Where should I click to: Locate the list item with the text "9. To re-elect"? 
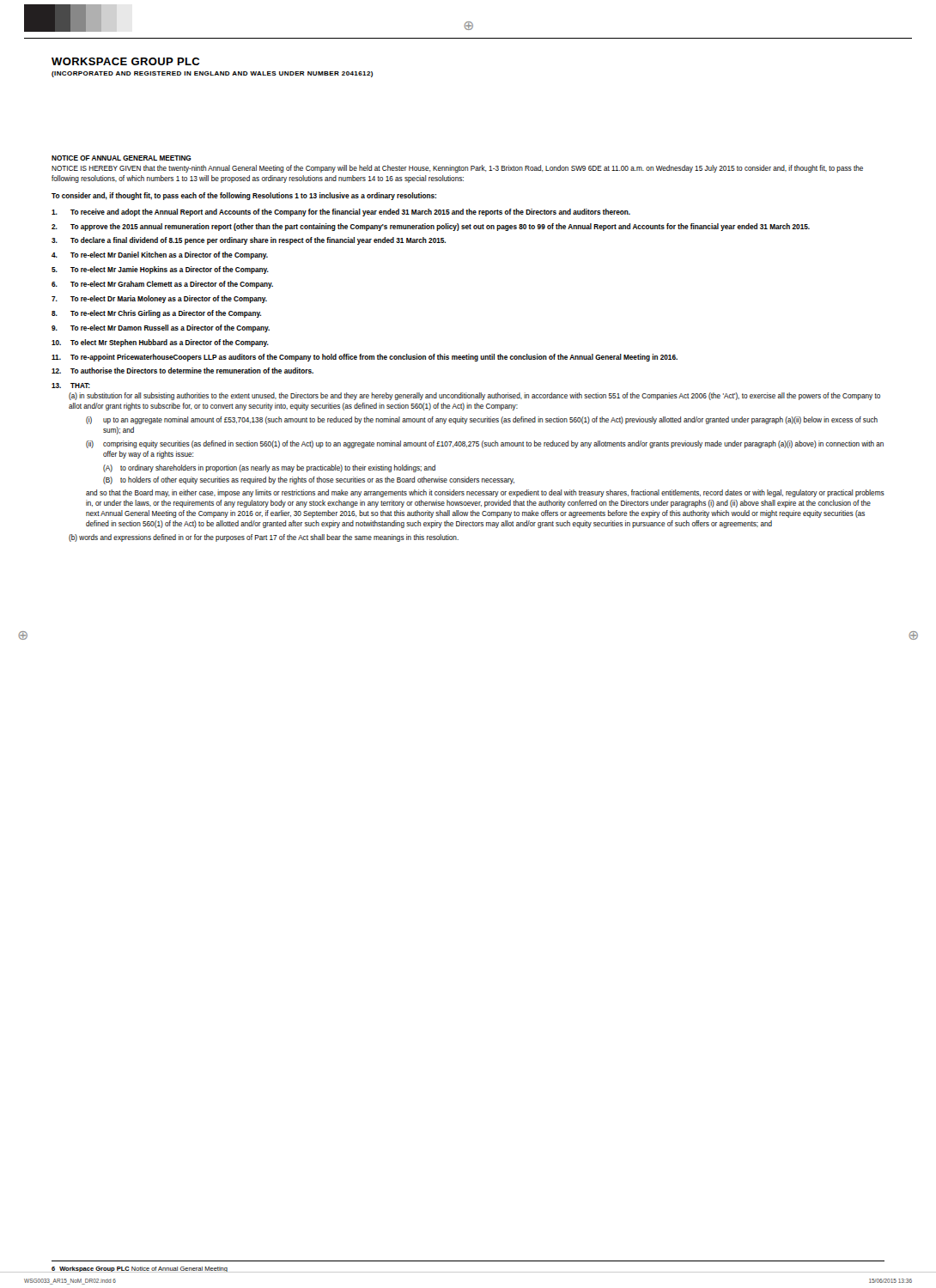coord(161,329)
